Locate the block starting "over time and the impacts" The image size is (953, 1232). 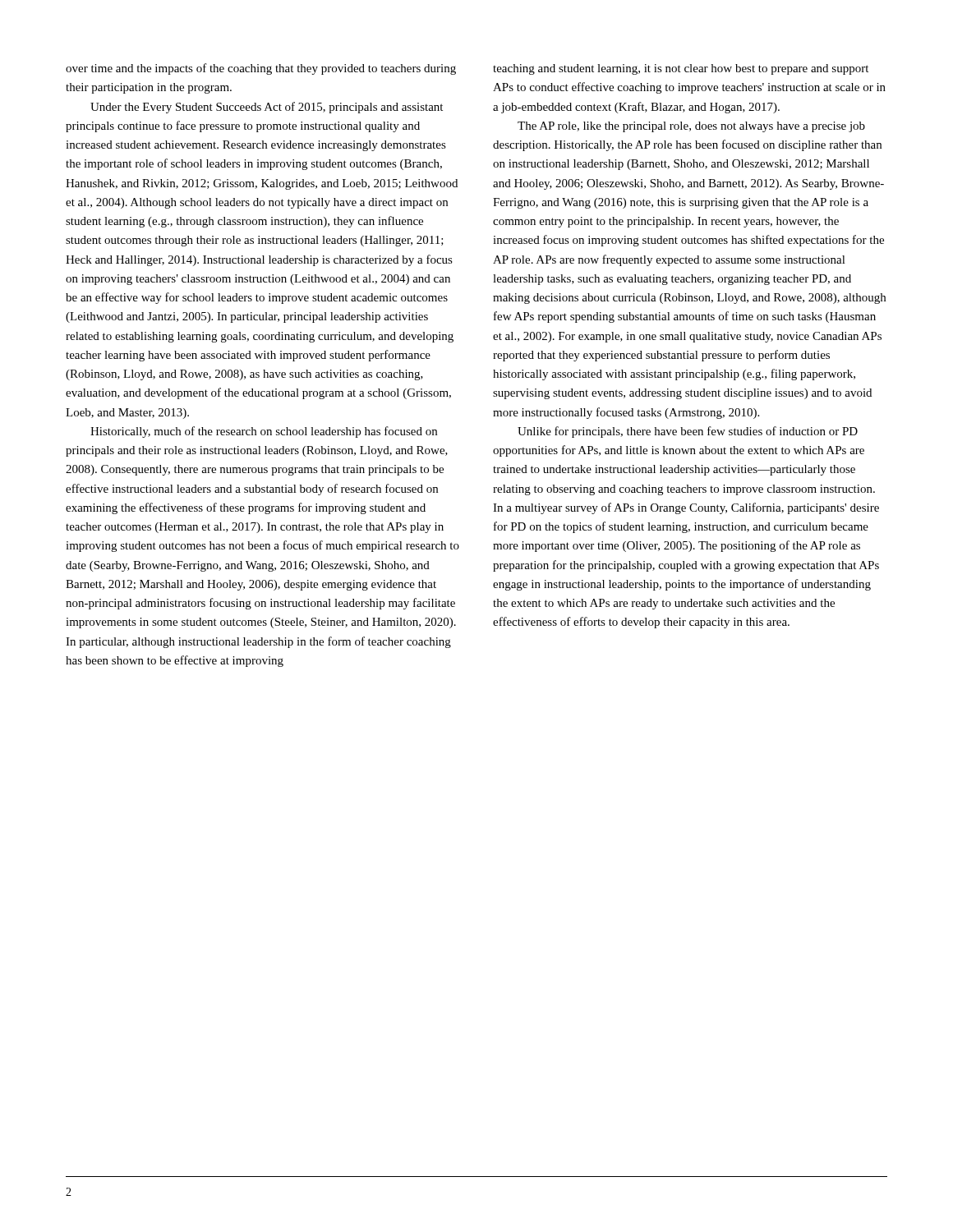pyautogui.click(x=263, y=365)
